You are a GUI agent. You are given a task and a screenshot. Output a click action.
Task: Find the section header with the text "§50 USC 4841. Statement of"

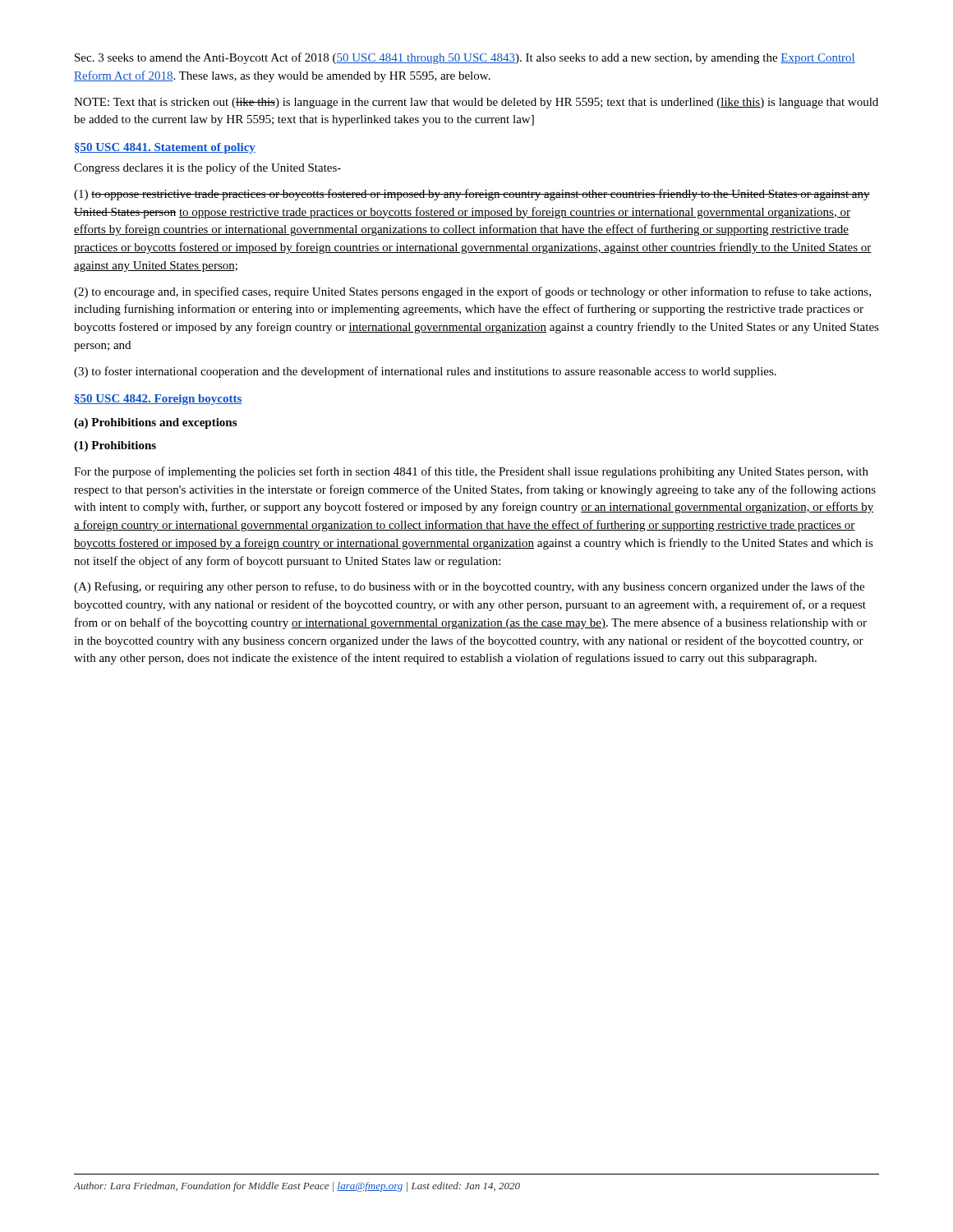coord(165,147)
